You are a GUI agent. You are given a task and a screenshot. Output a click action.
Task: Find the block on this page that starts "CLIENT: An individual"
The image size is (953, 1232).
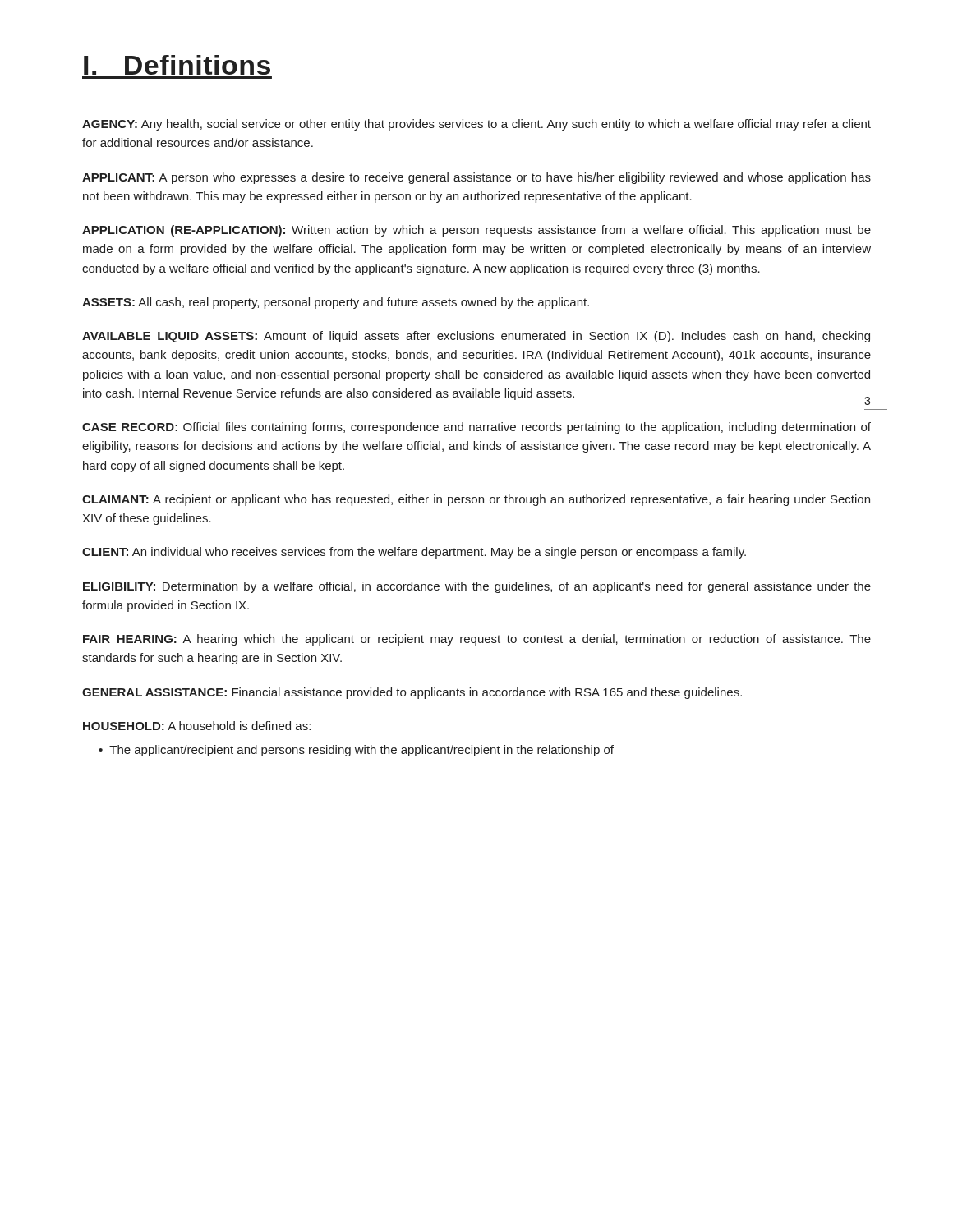(415, 552)
